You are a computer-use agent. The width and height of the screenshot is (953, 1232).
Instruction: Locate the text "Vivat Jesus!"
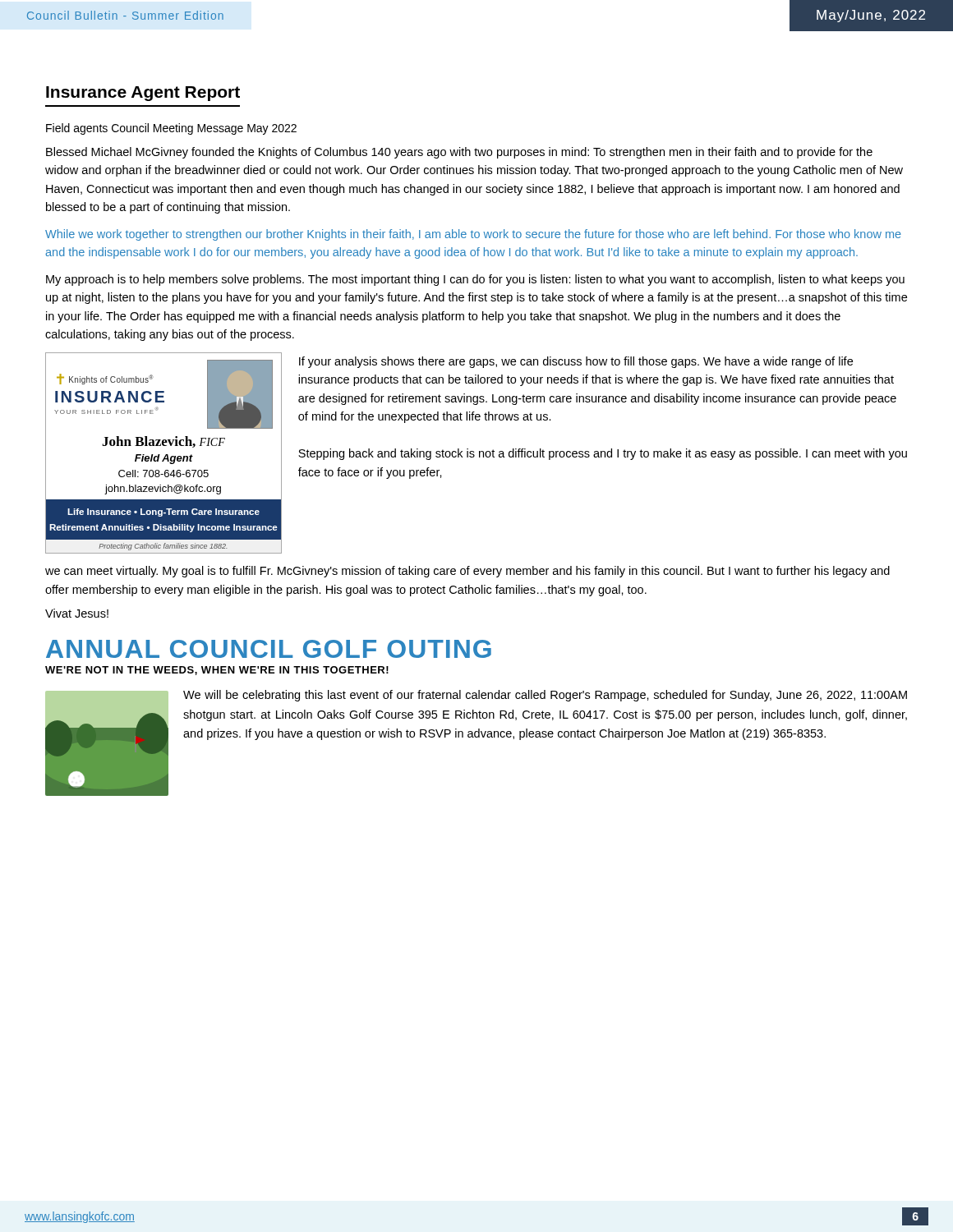77,614
